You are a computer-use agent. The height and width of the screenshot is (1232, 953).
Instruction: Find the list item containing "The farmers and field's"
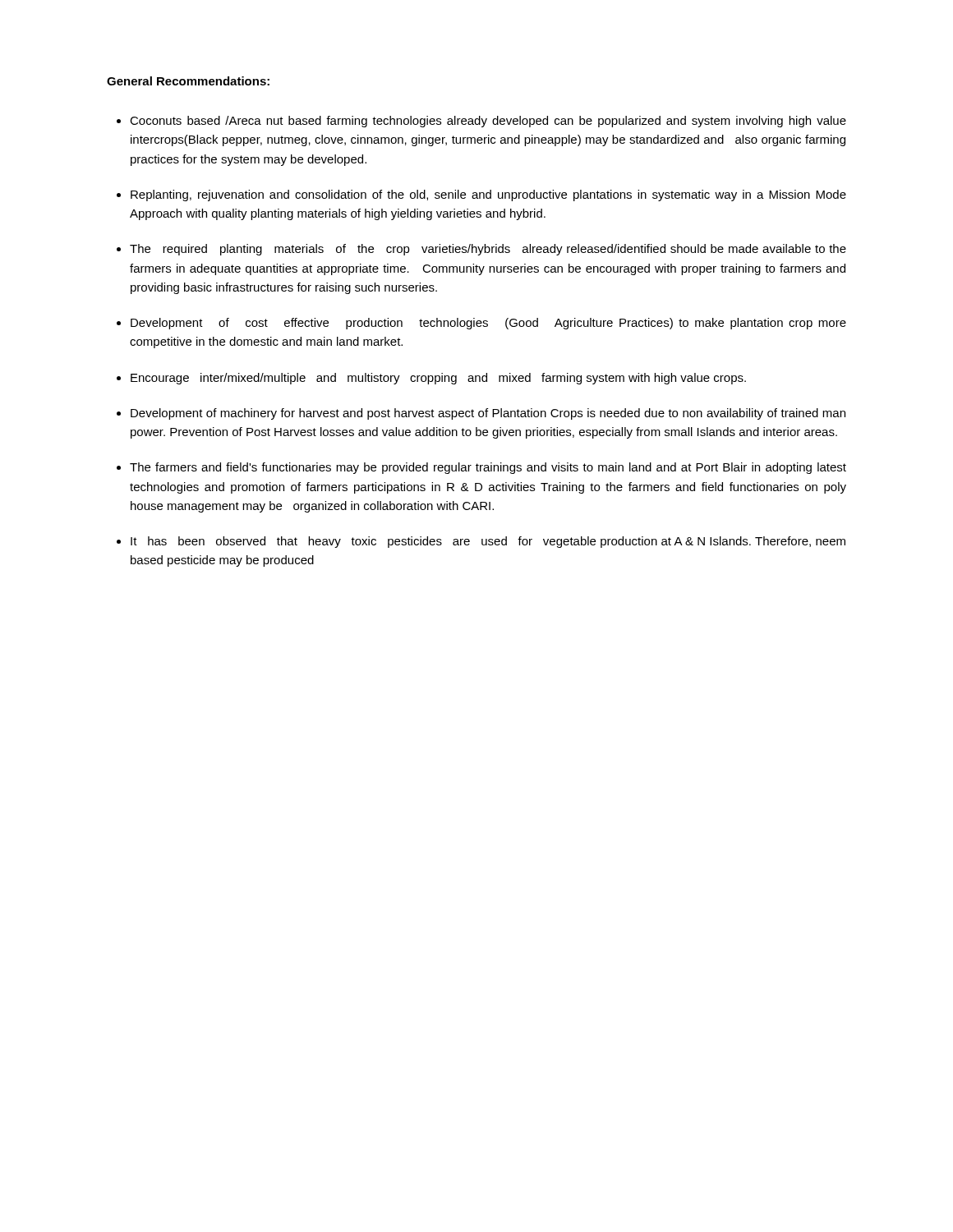coord(488,486)
